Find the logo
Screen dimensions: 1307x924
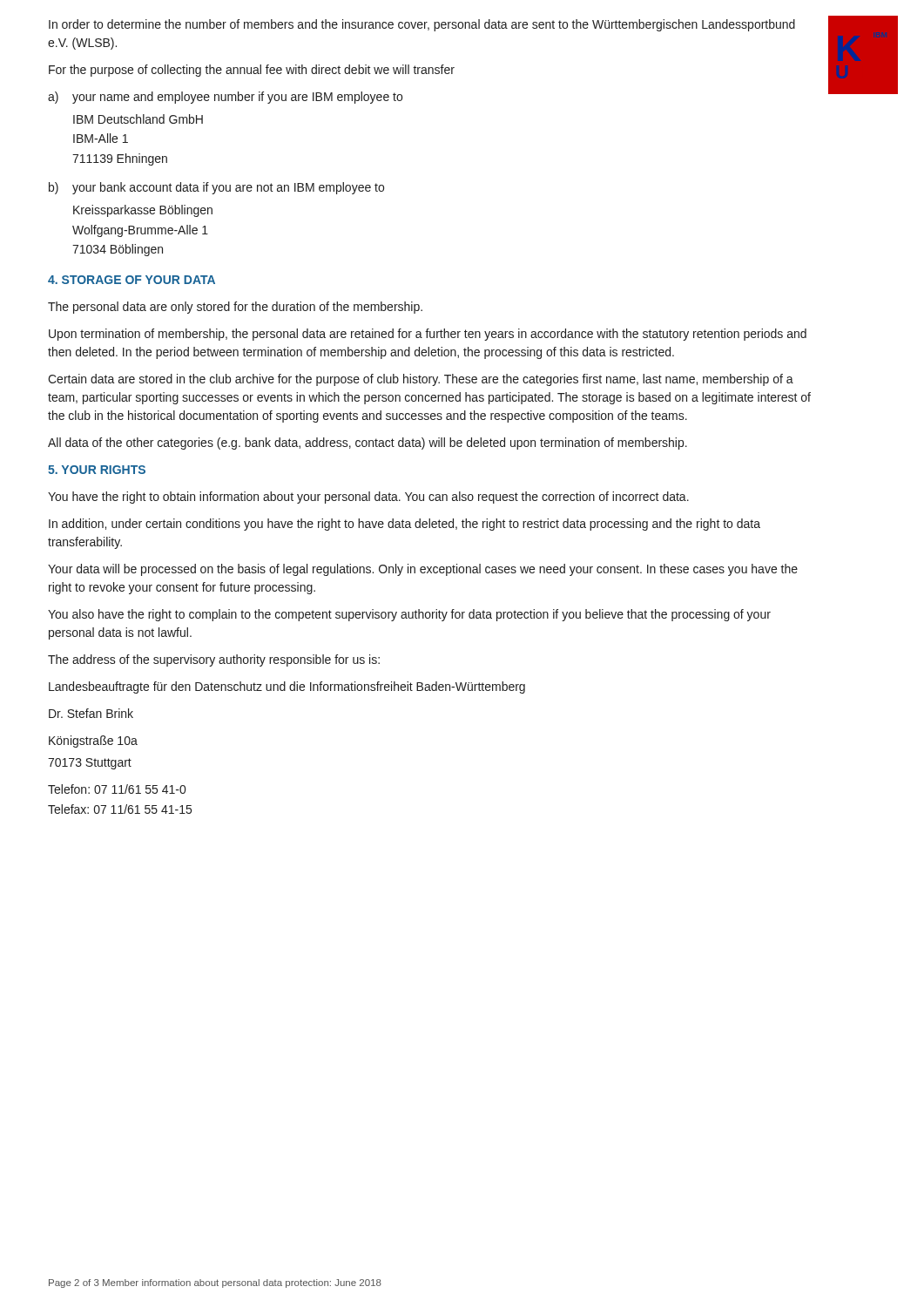coord(863,55)
